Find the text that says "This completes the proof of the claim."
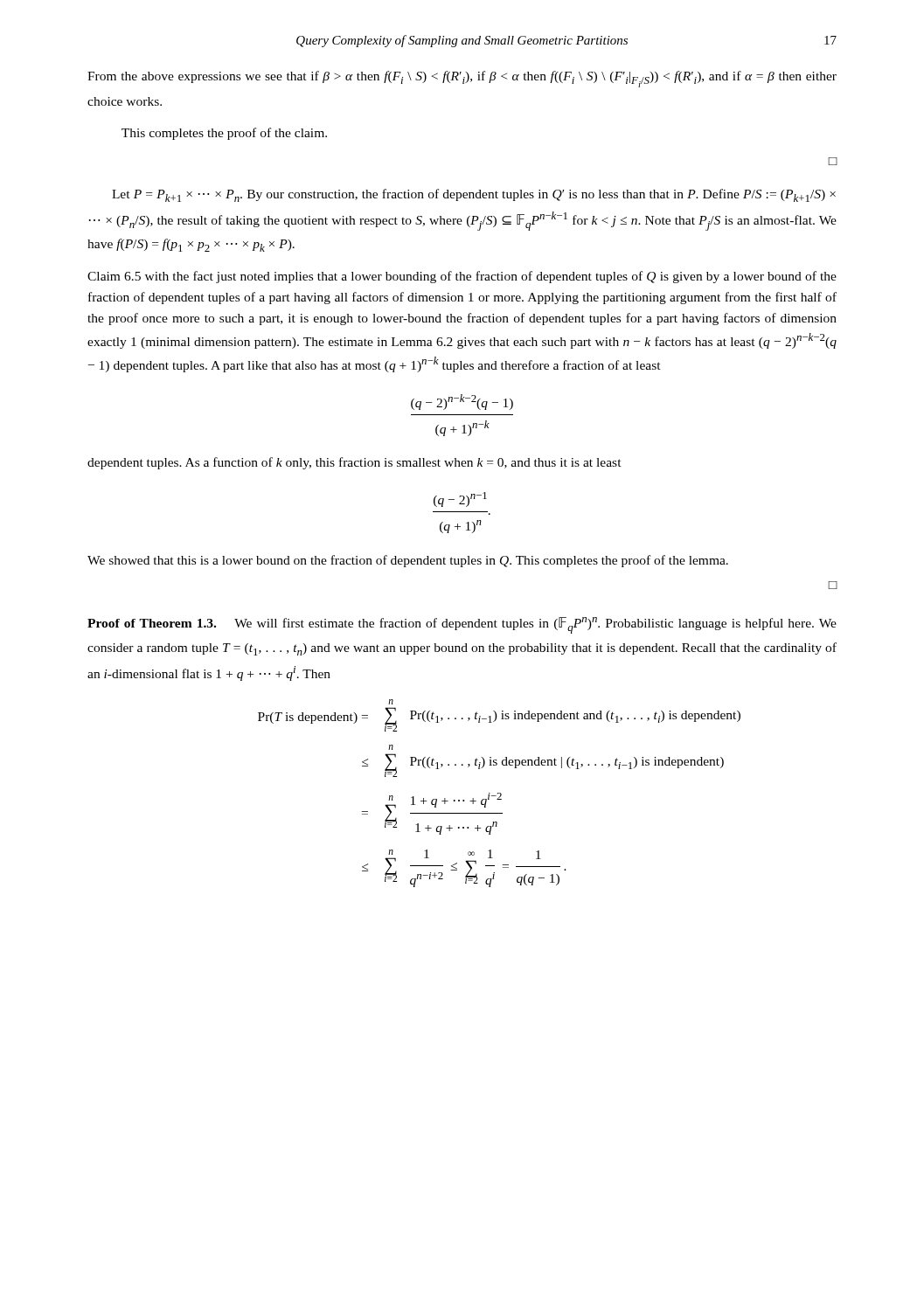 224,134
